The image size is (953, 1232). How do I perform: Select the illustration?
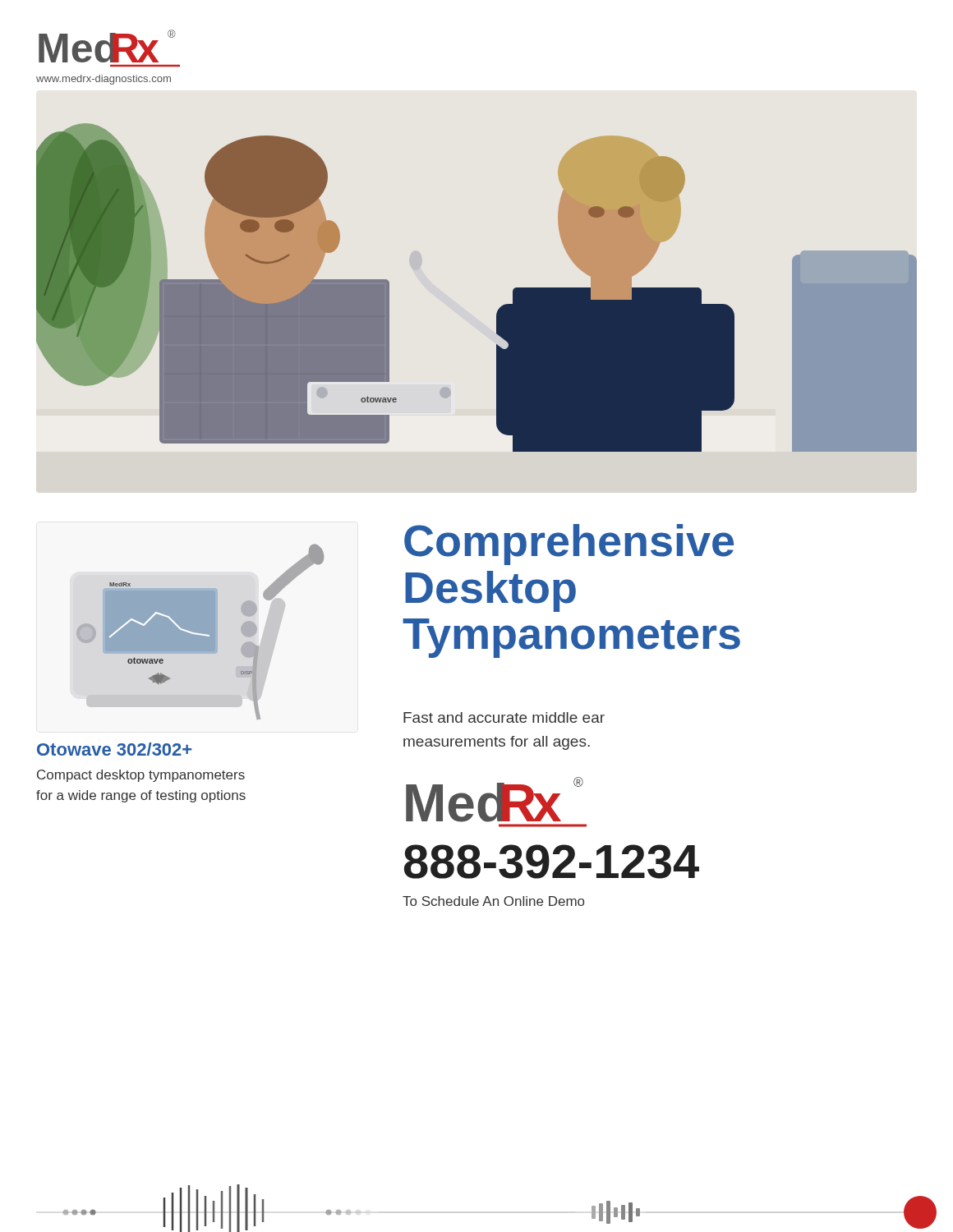[x=476, y=1207]
